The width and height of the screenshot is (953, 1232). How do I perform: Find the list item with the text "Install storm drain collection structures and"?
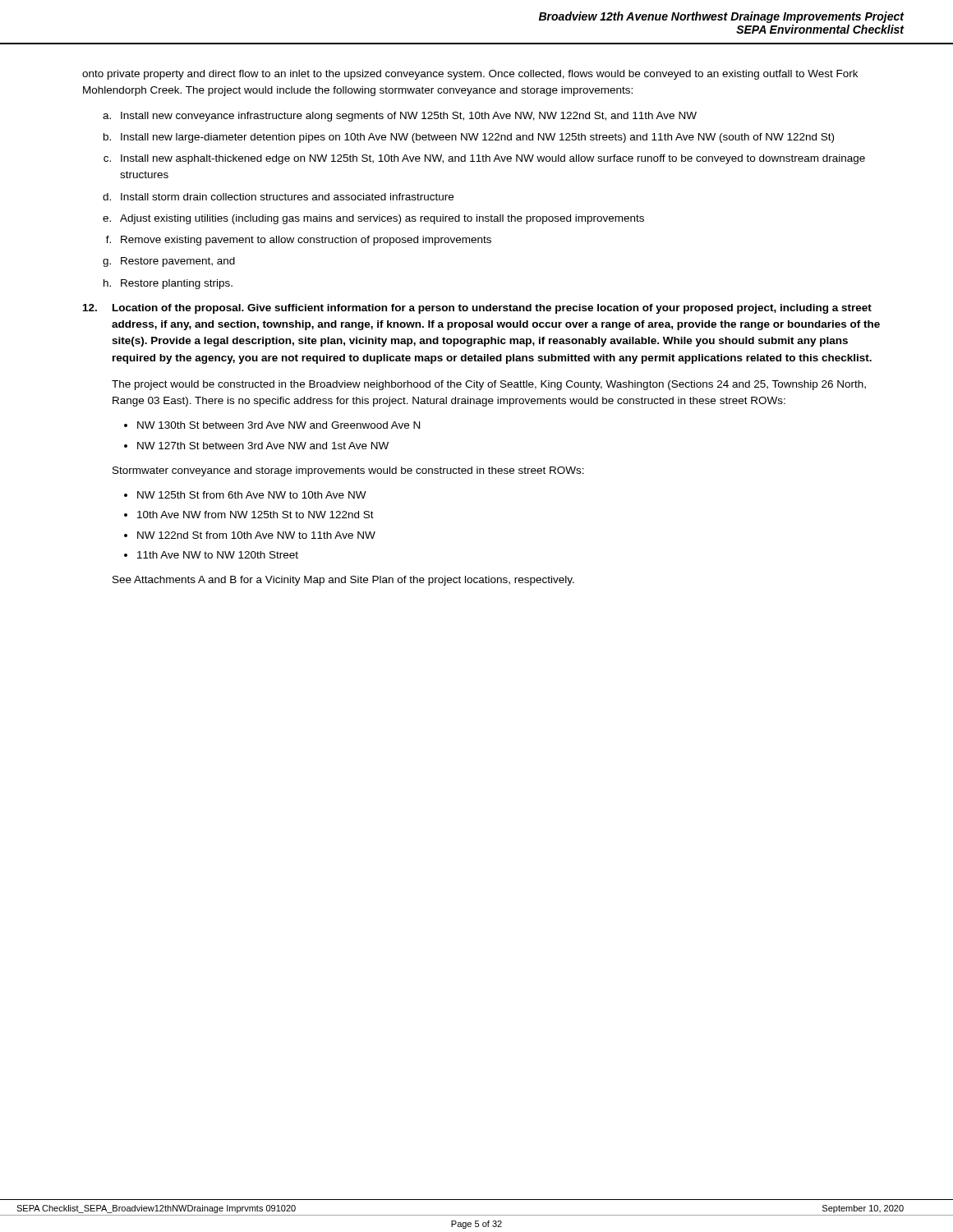tap(287, 196)
